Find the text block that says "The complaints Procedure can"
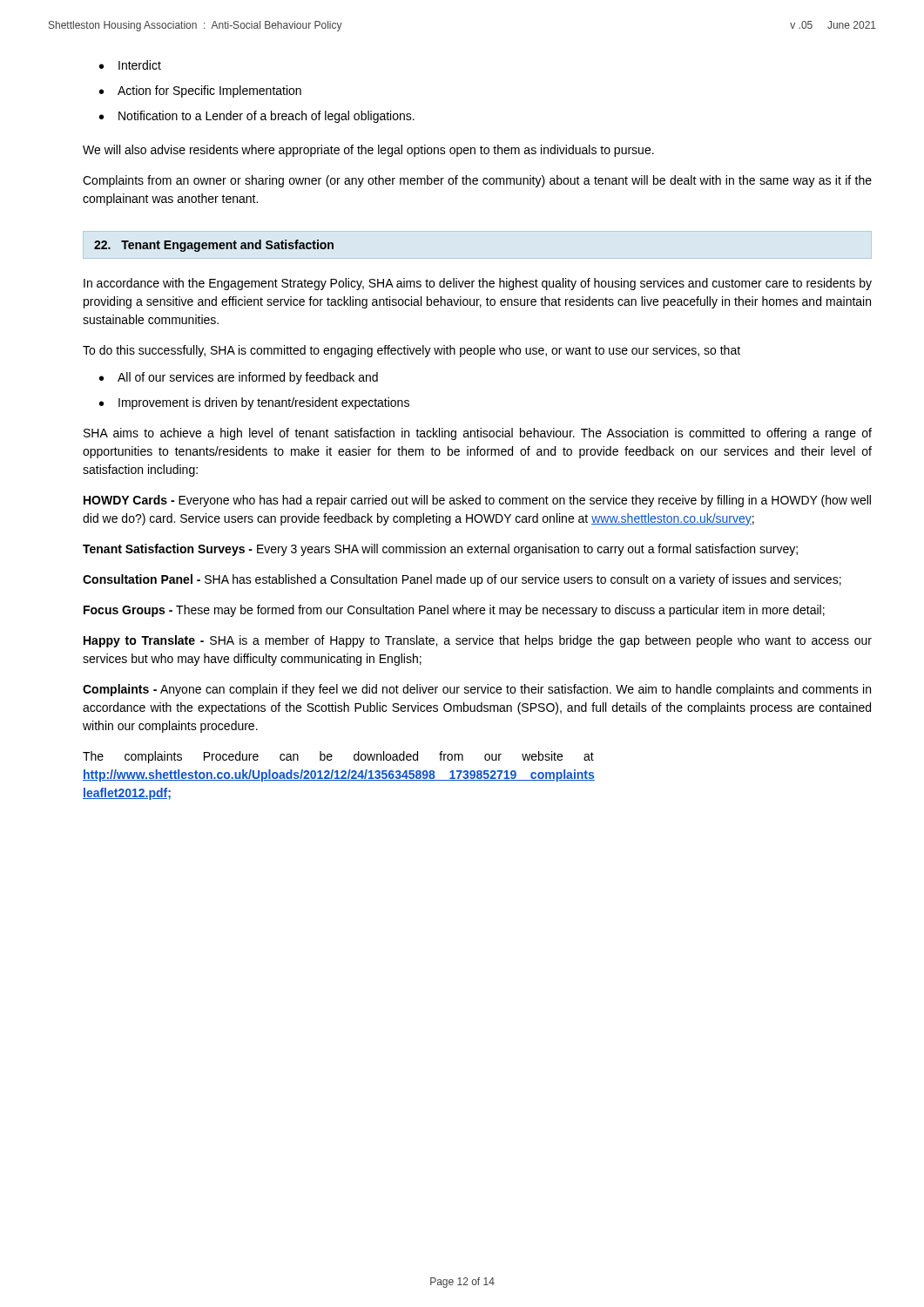 click(x=339, y=775)
